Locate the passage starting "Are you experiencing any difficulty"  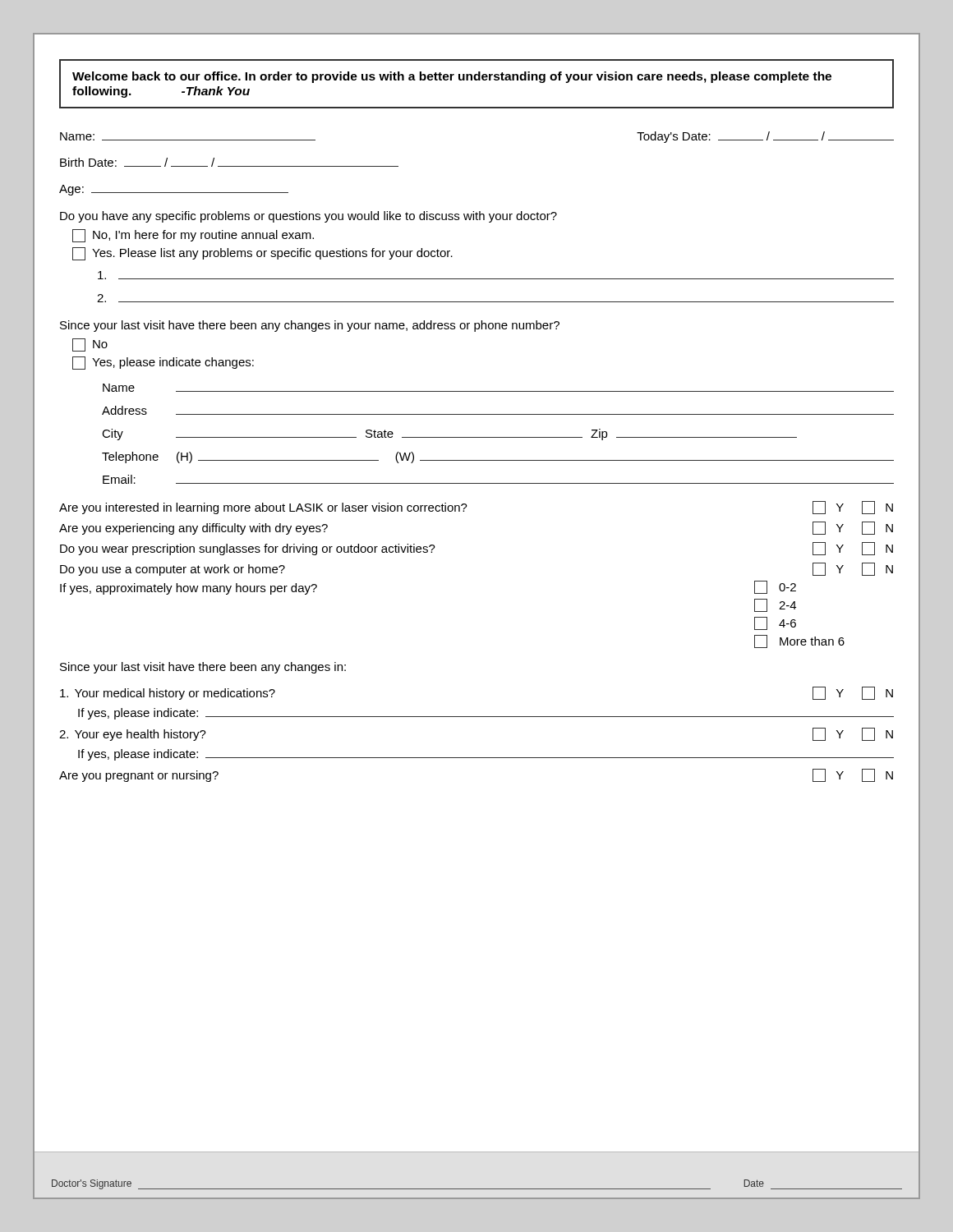coord(194,529)
